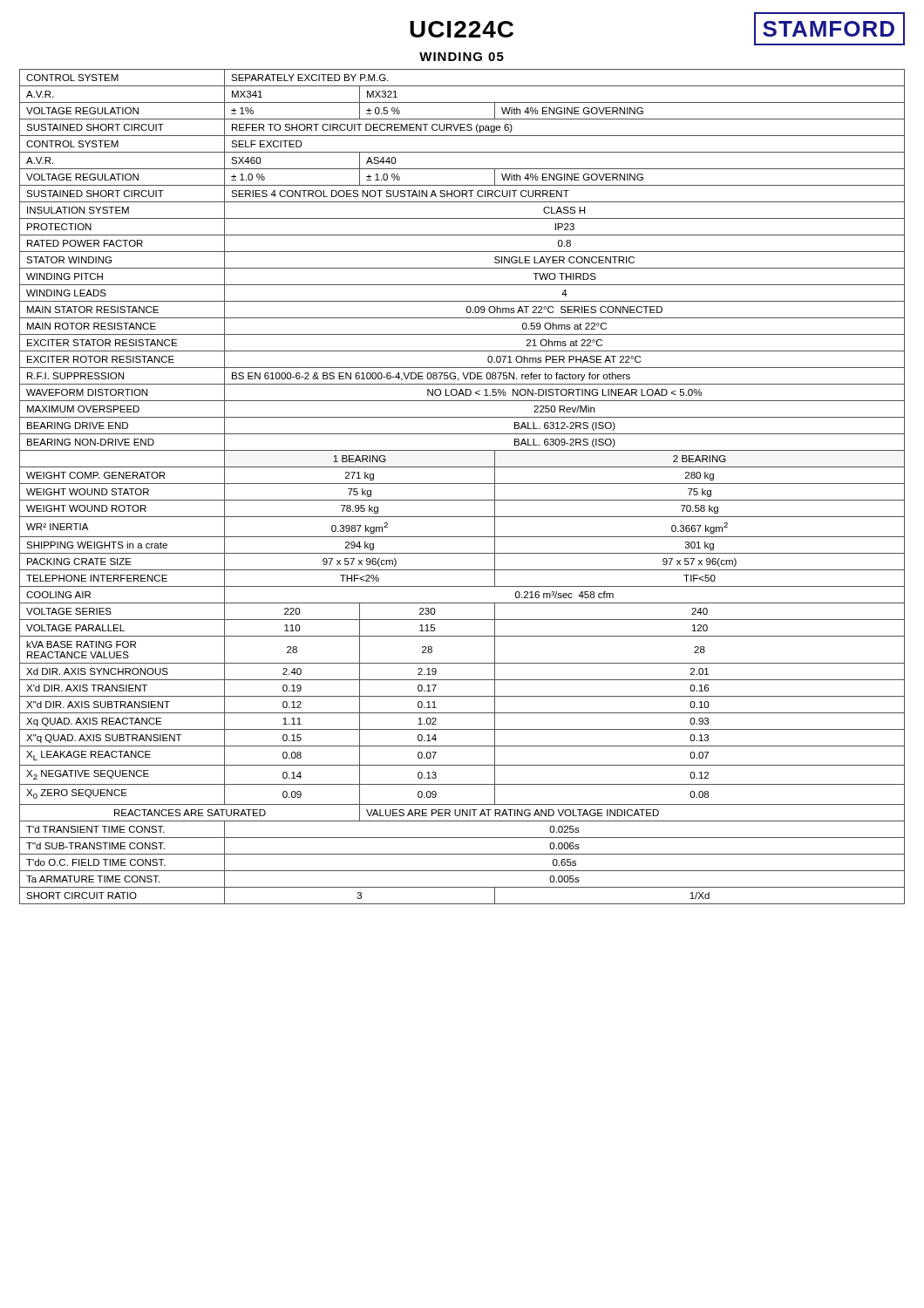Select the table
This screenshot has width=924, height=1308.
pyautogui.click(x=462, y=486)
